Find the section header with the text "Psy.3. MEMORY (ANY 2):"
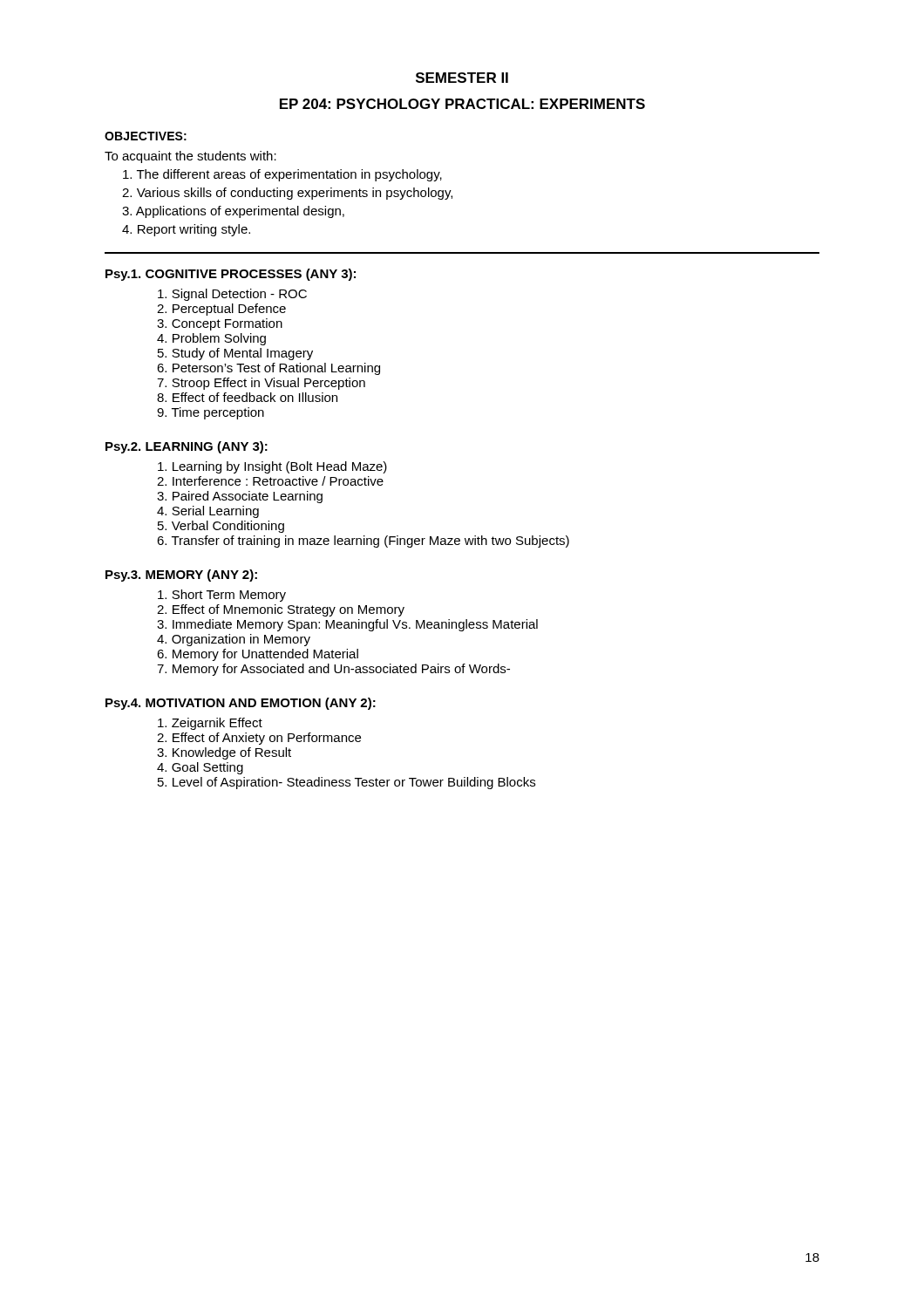 pyautogui.click(x=181, y=574)
